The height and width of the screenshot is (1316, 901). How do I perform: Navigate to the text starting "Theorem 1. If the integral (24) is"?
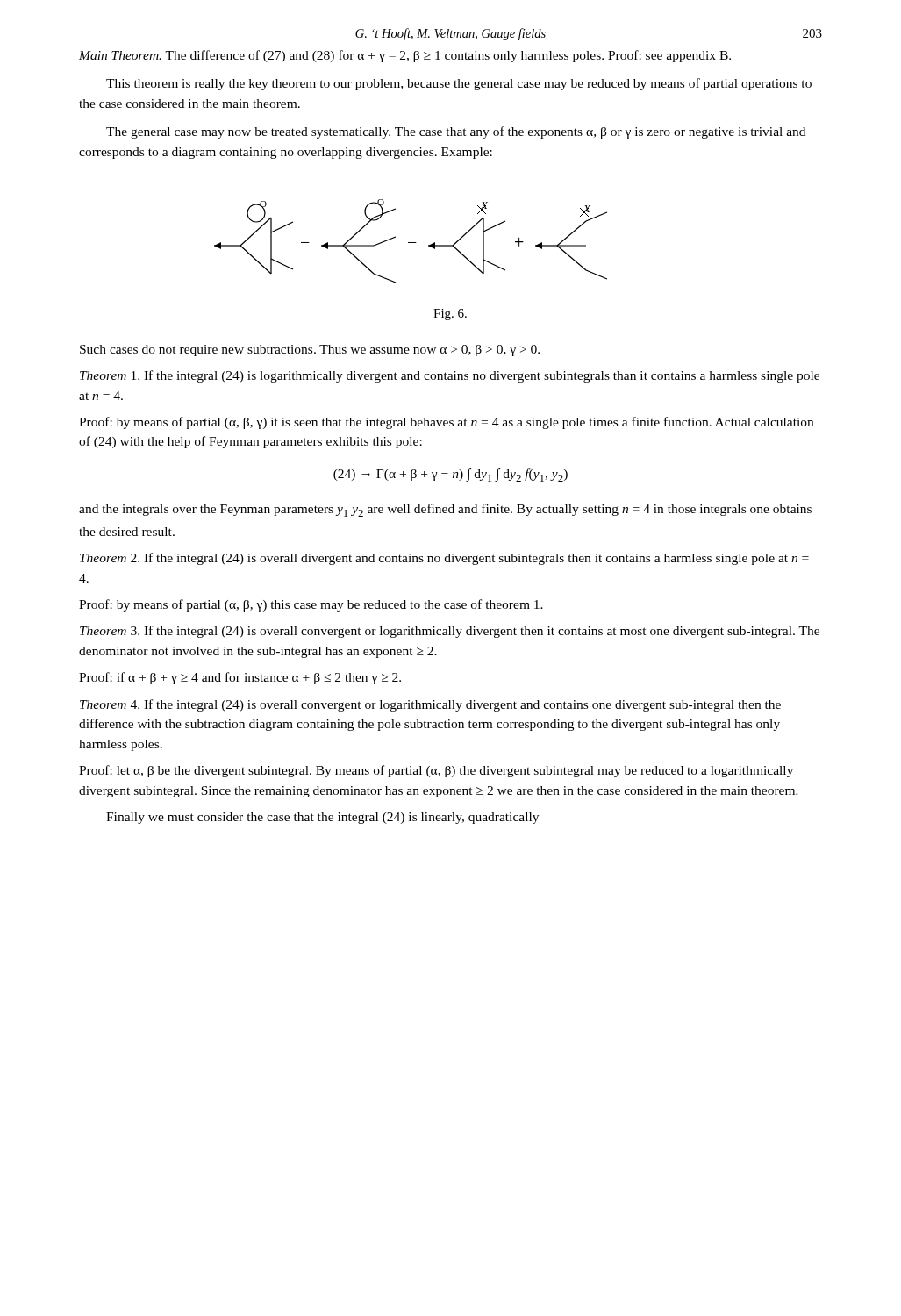(449, 385)
